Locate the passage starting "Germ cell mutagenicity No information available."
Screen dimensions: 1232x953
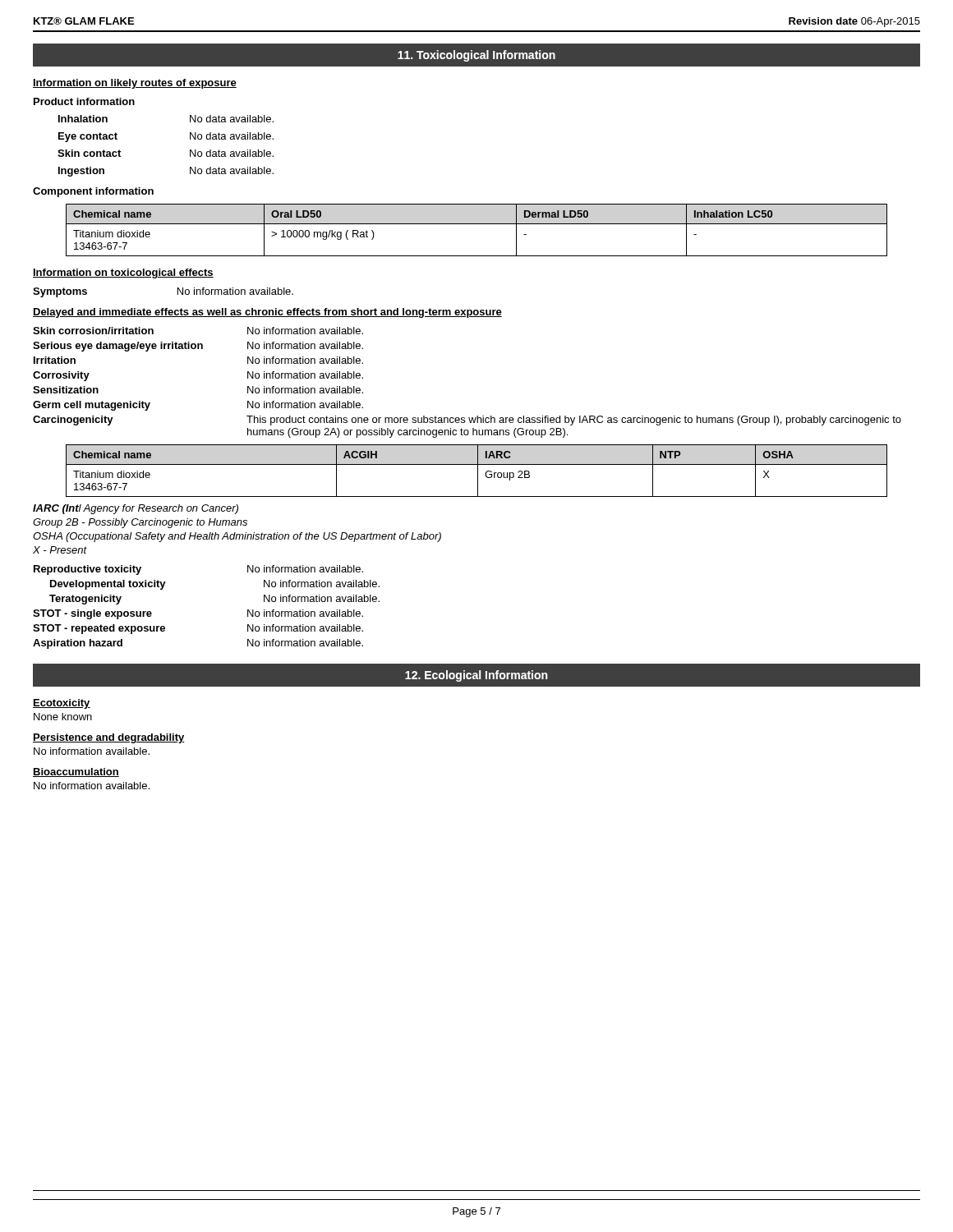[x=476, y=404]
